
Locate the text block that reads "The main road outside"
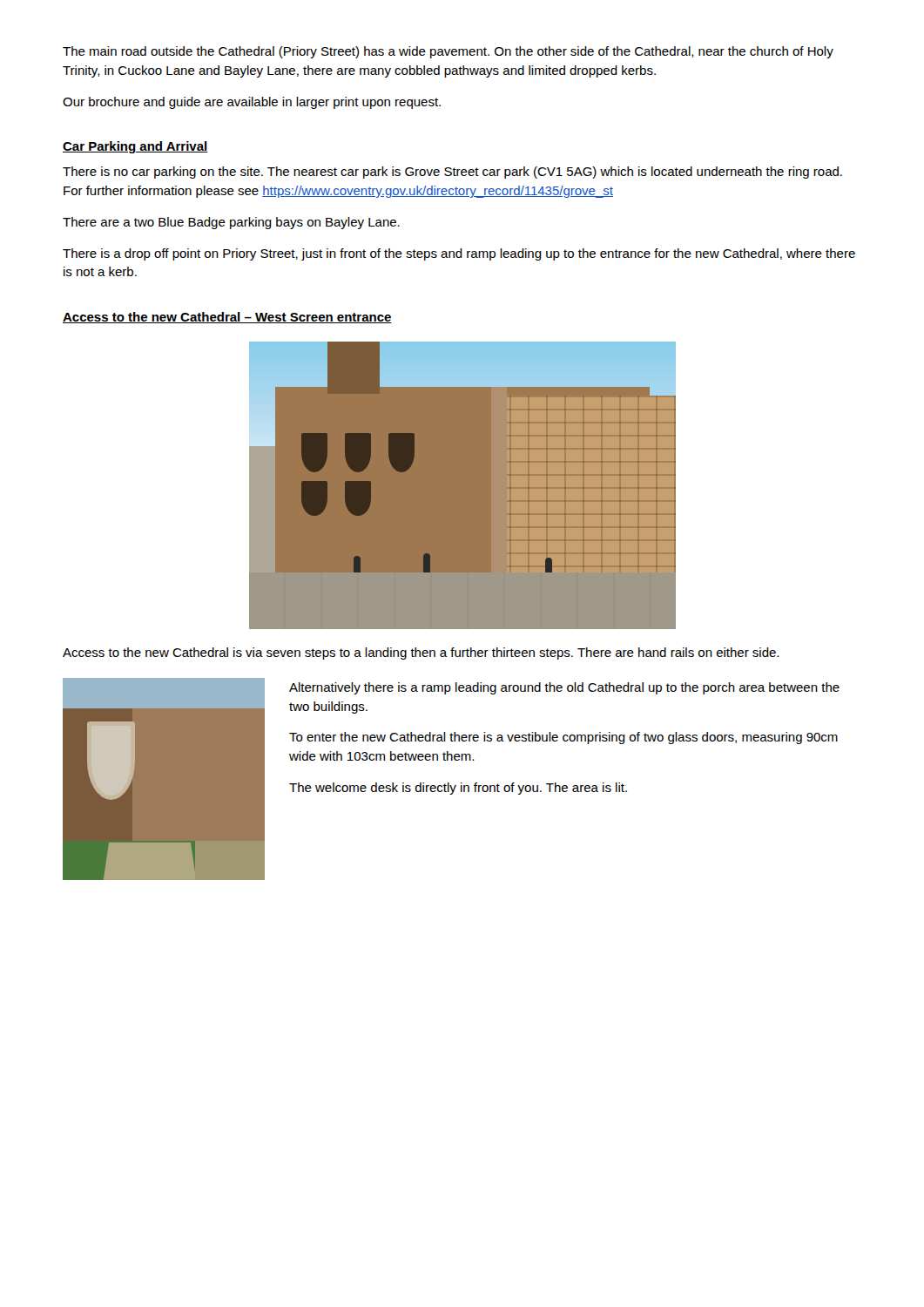tap(448, 60)
